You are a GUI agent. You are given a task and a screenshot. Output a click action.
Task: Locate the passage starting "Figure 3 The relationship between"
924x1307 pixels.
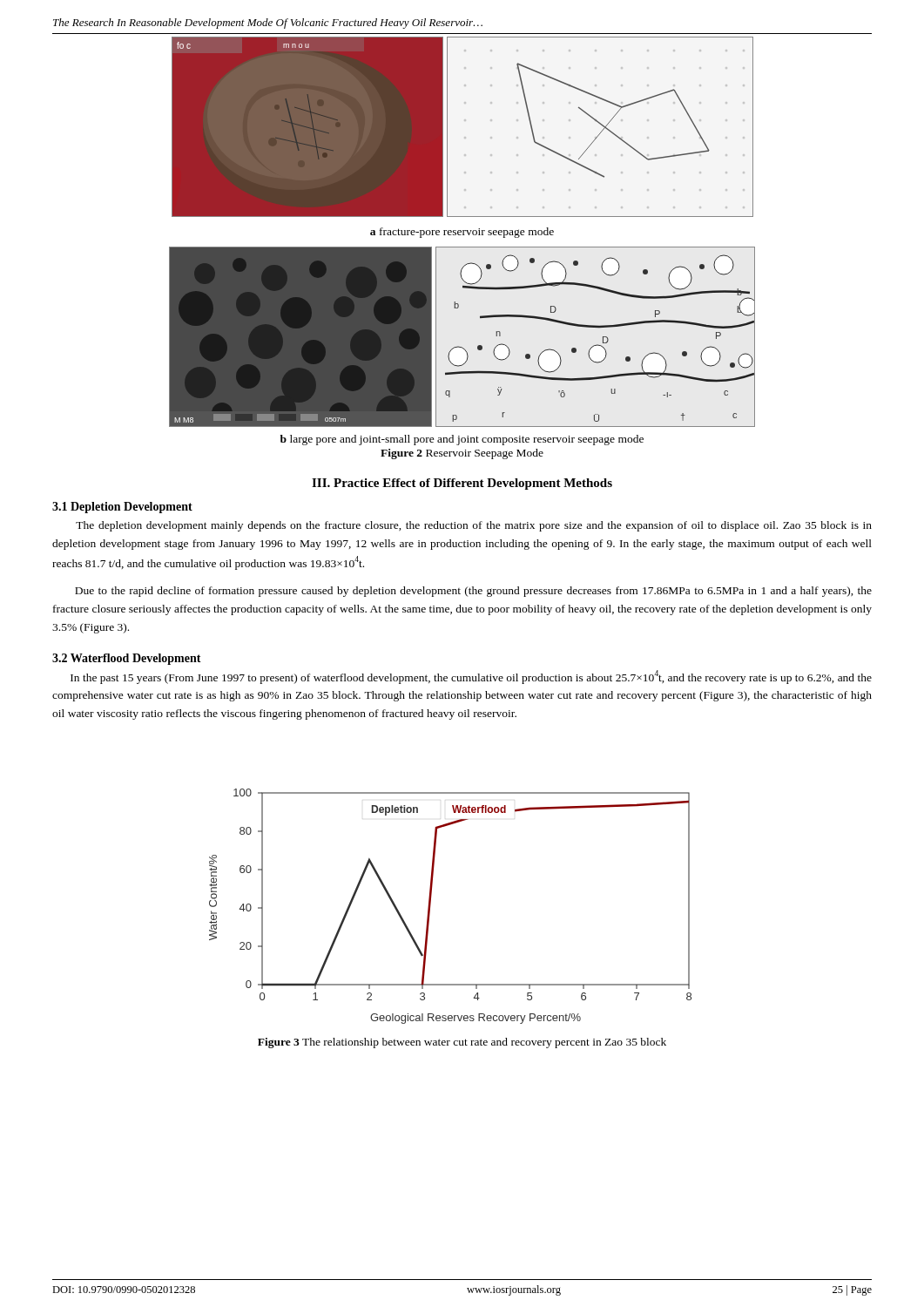click(x=462, y=1042)
